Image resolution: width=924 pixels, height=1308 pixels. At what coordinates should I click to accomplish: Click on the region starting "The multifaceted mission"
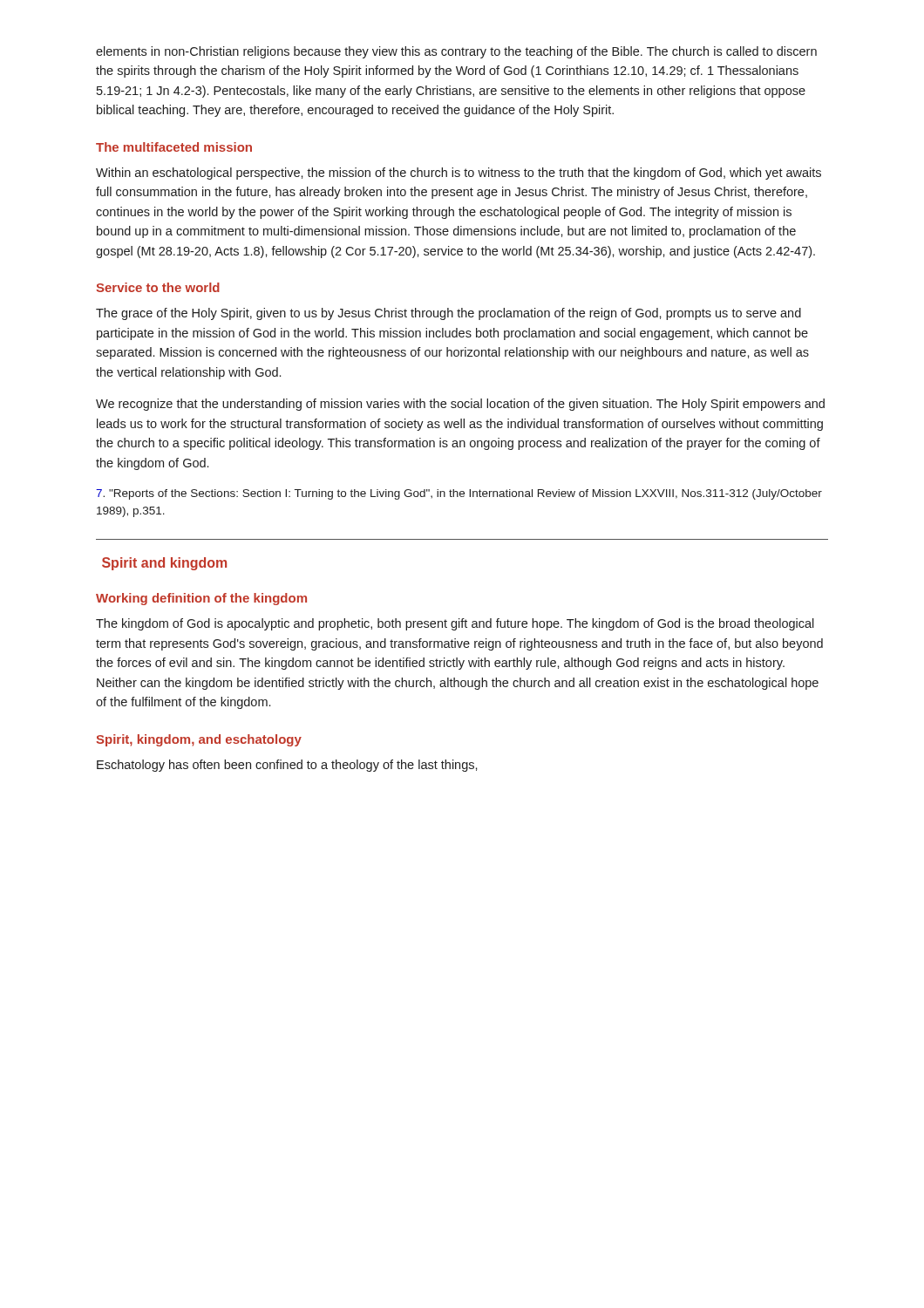(x=174, y=147)
